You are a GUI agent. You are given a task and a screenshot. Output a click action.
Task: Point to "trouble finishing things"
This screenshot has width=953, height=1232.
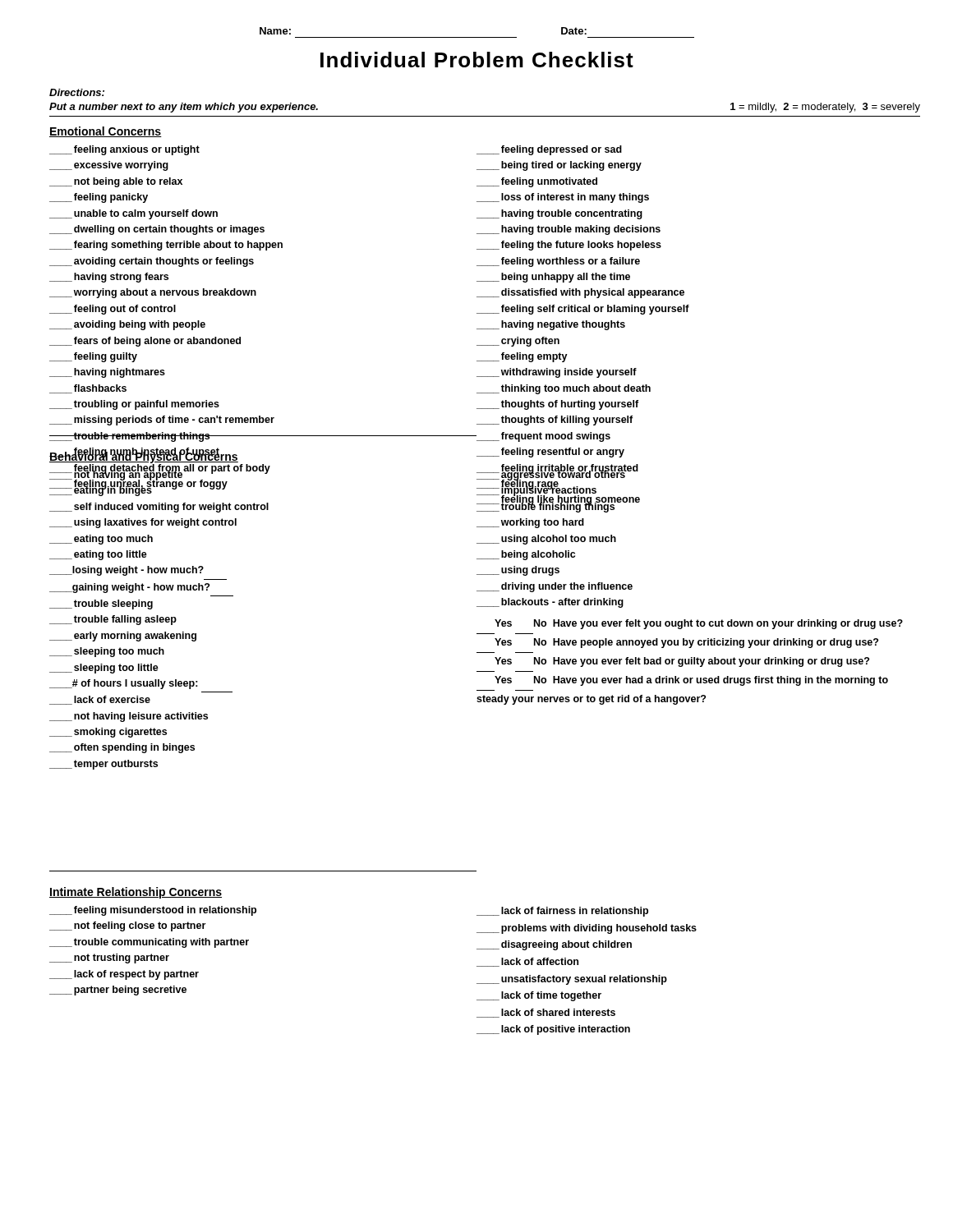point(558,507)
